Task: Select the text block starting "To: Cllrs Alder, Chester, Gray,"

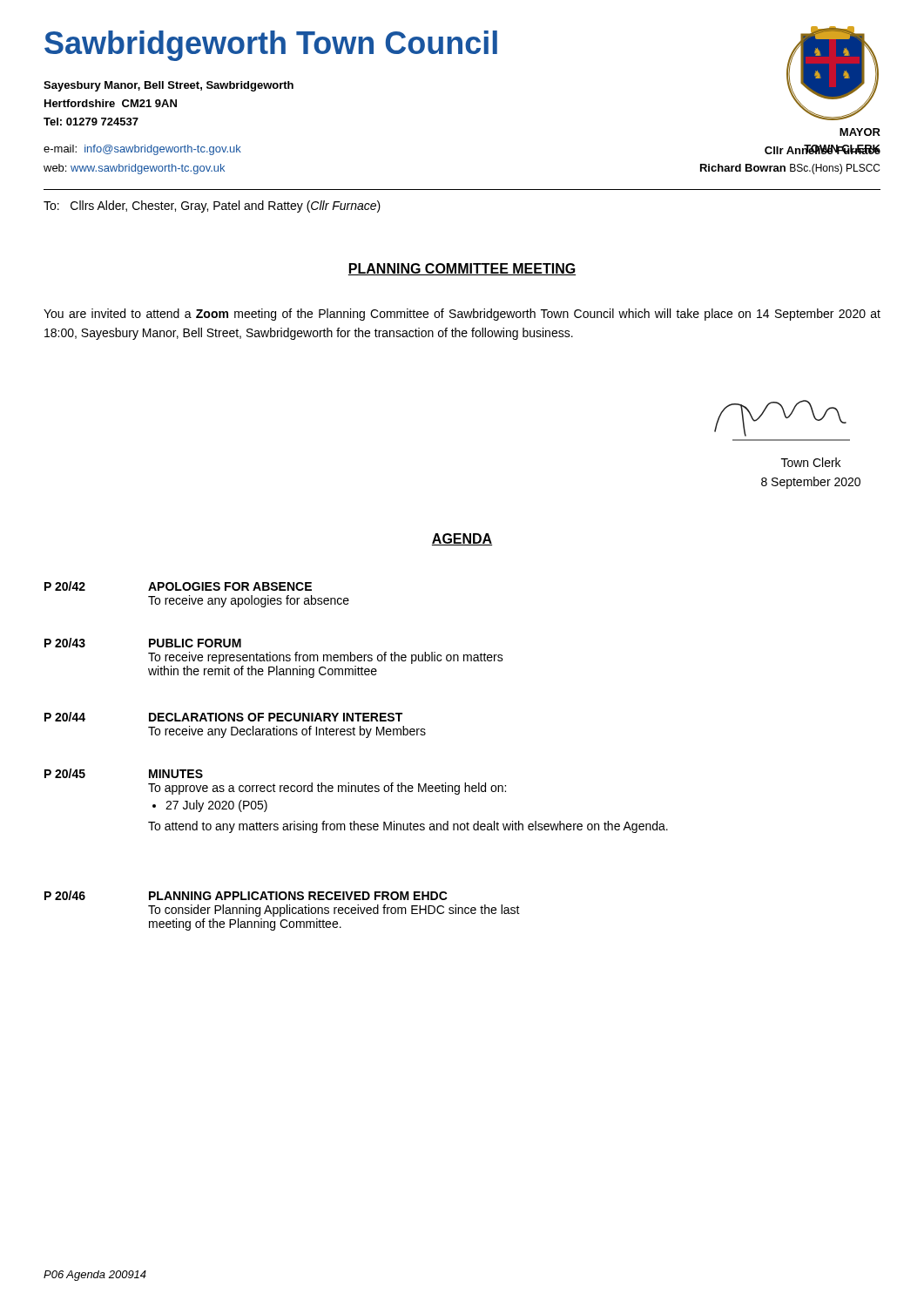Action: (x=212, y=206)
